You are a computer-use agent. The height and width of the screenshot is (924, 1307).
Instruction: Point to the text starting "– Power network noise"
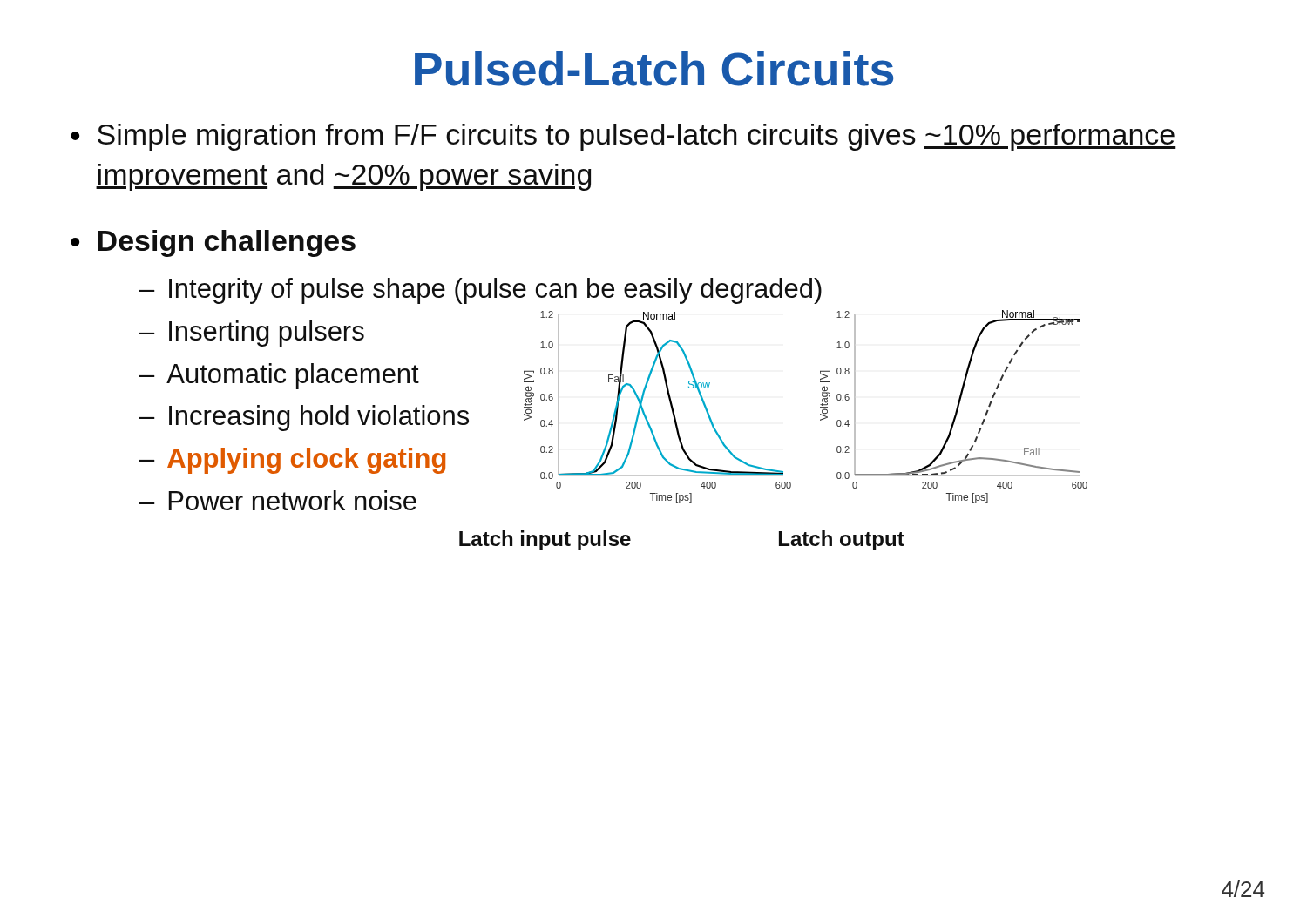tap(278, 502)
